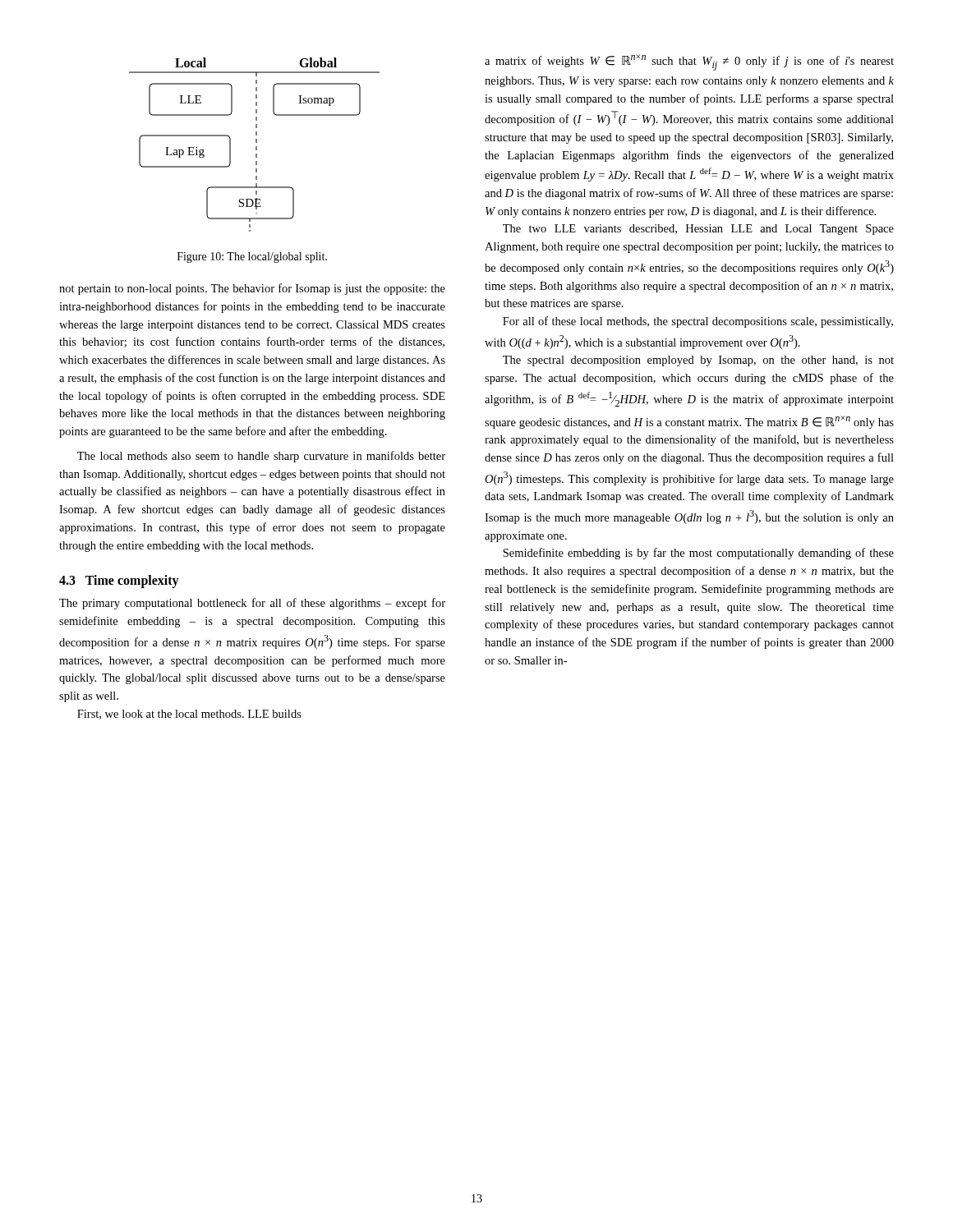Viewport: 953px width, 1232px height.
Task: Find the text block starting "not pertain to"
Action: pyautogui.click(x=252, y=361)
